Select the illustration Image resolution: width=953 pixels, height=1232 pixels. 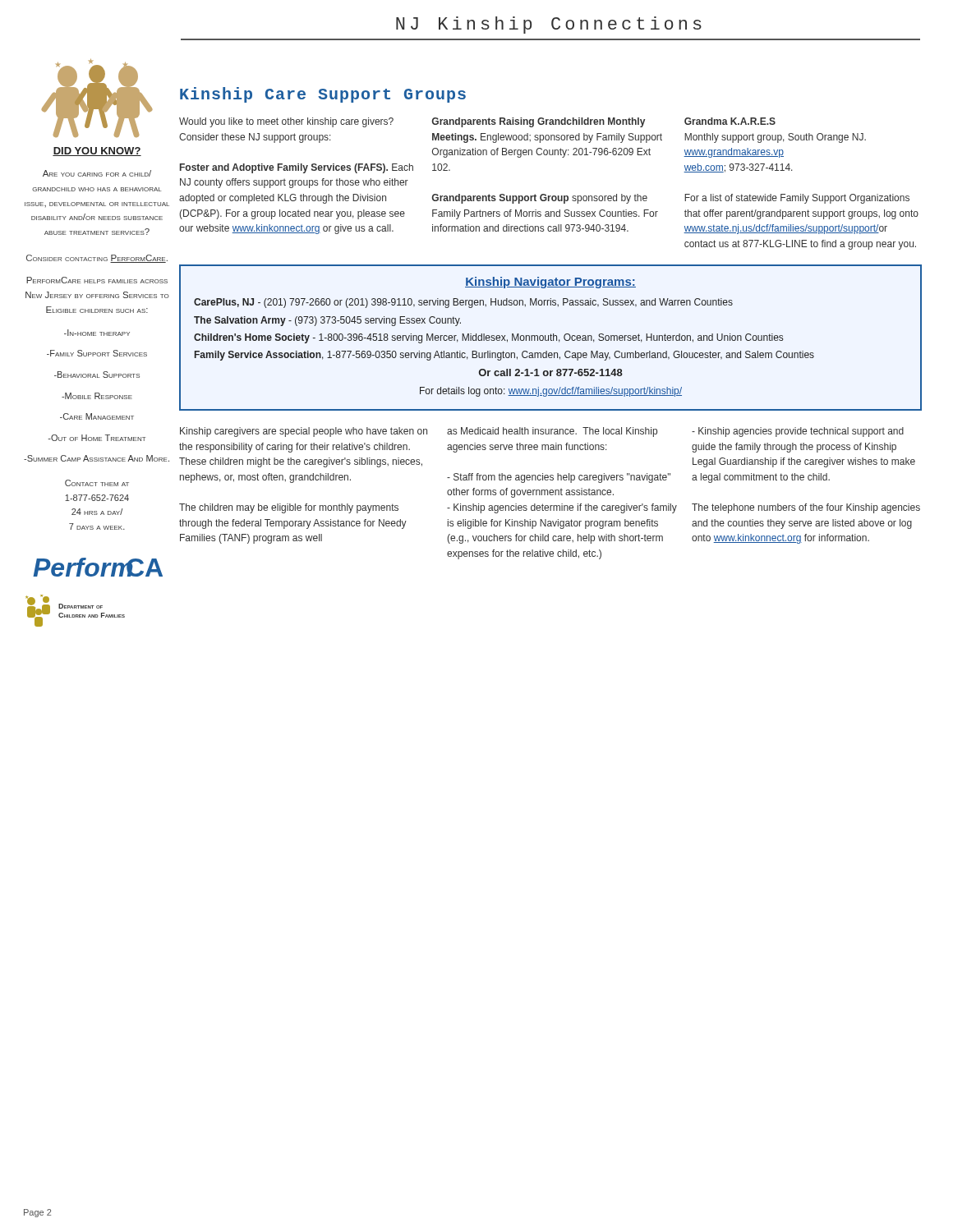point(97,97)
